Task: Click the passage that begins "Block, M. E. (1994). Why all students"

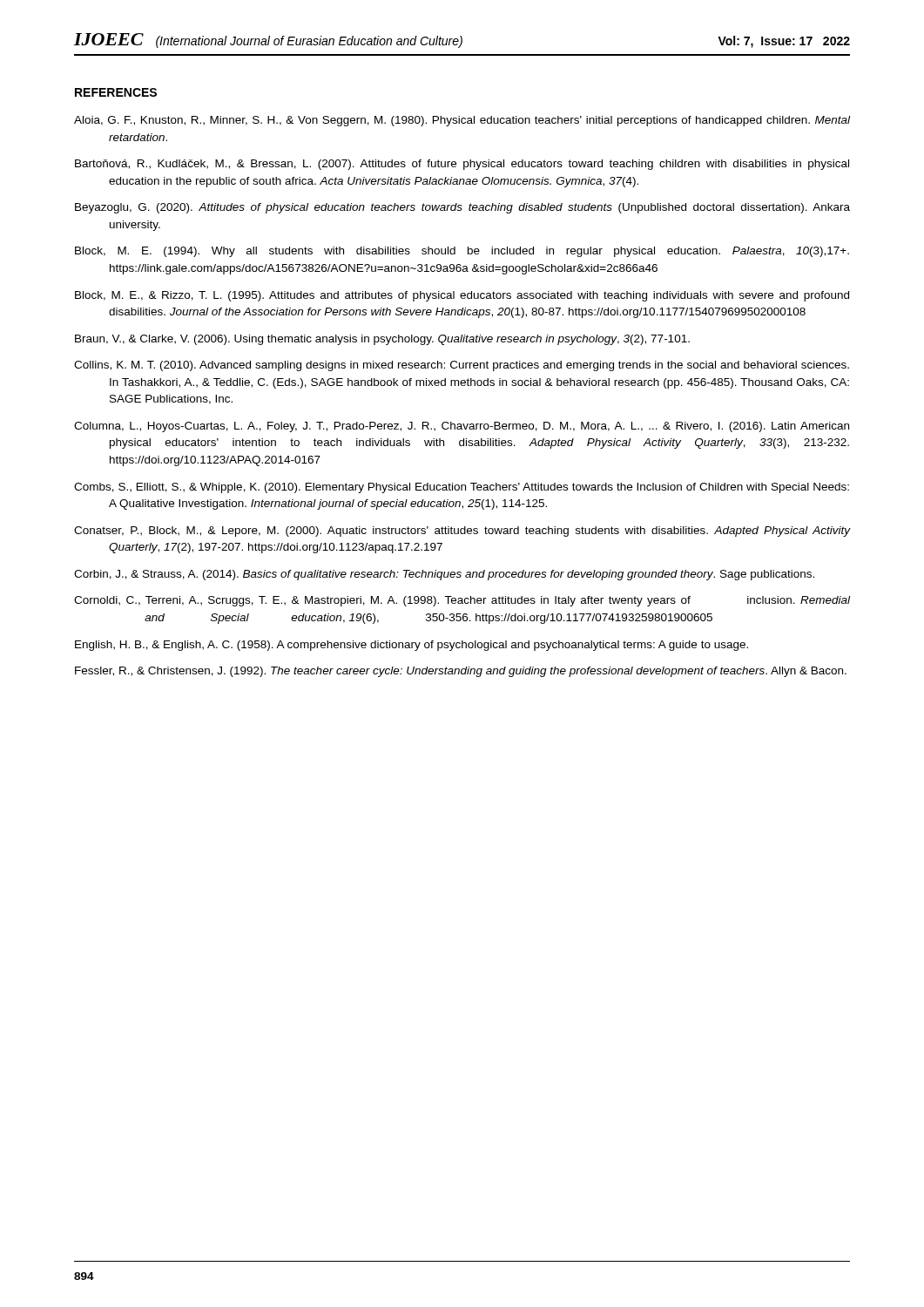Action: [462, 259]
